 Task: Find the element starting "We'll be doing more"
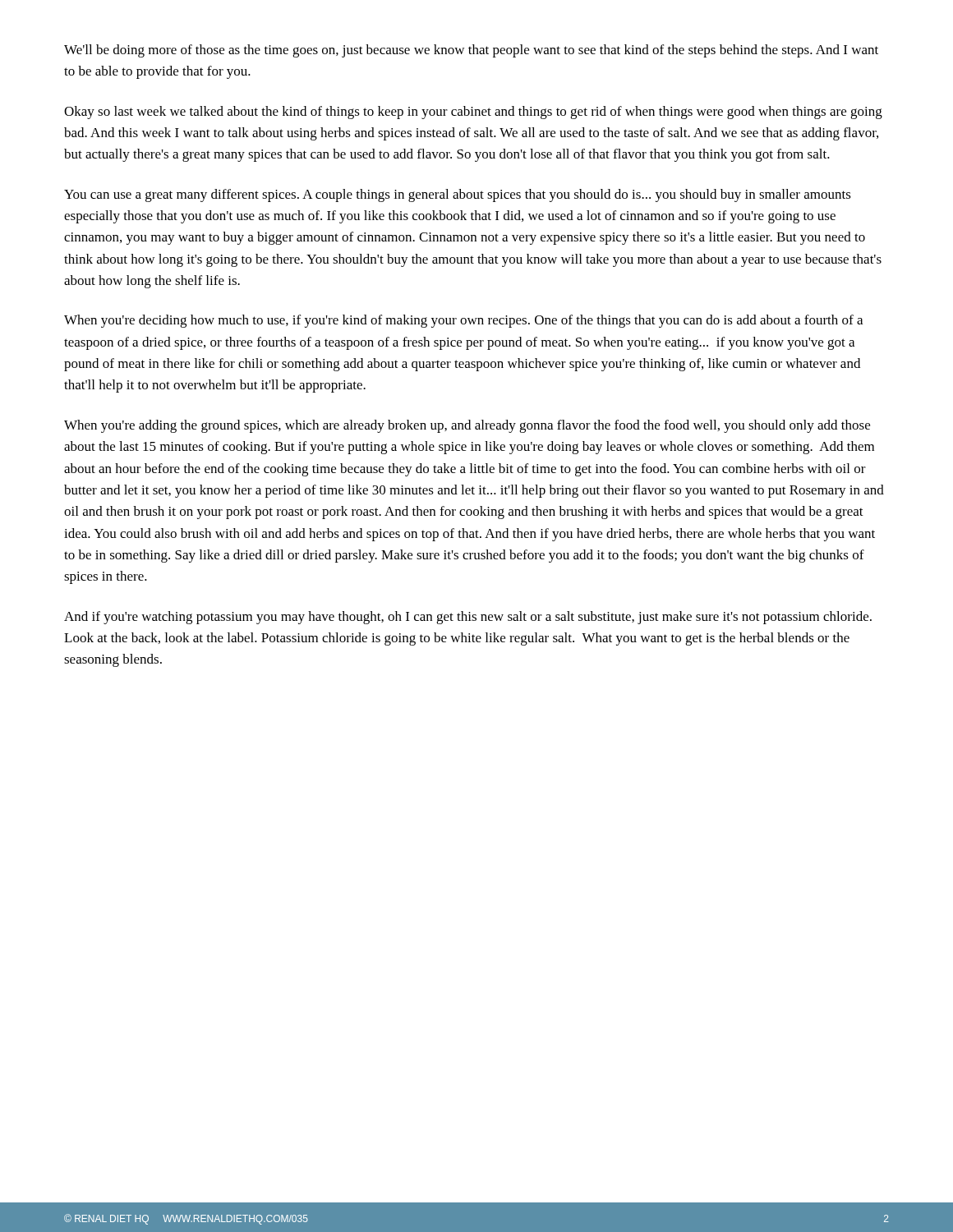coord(471,60)
